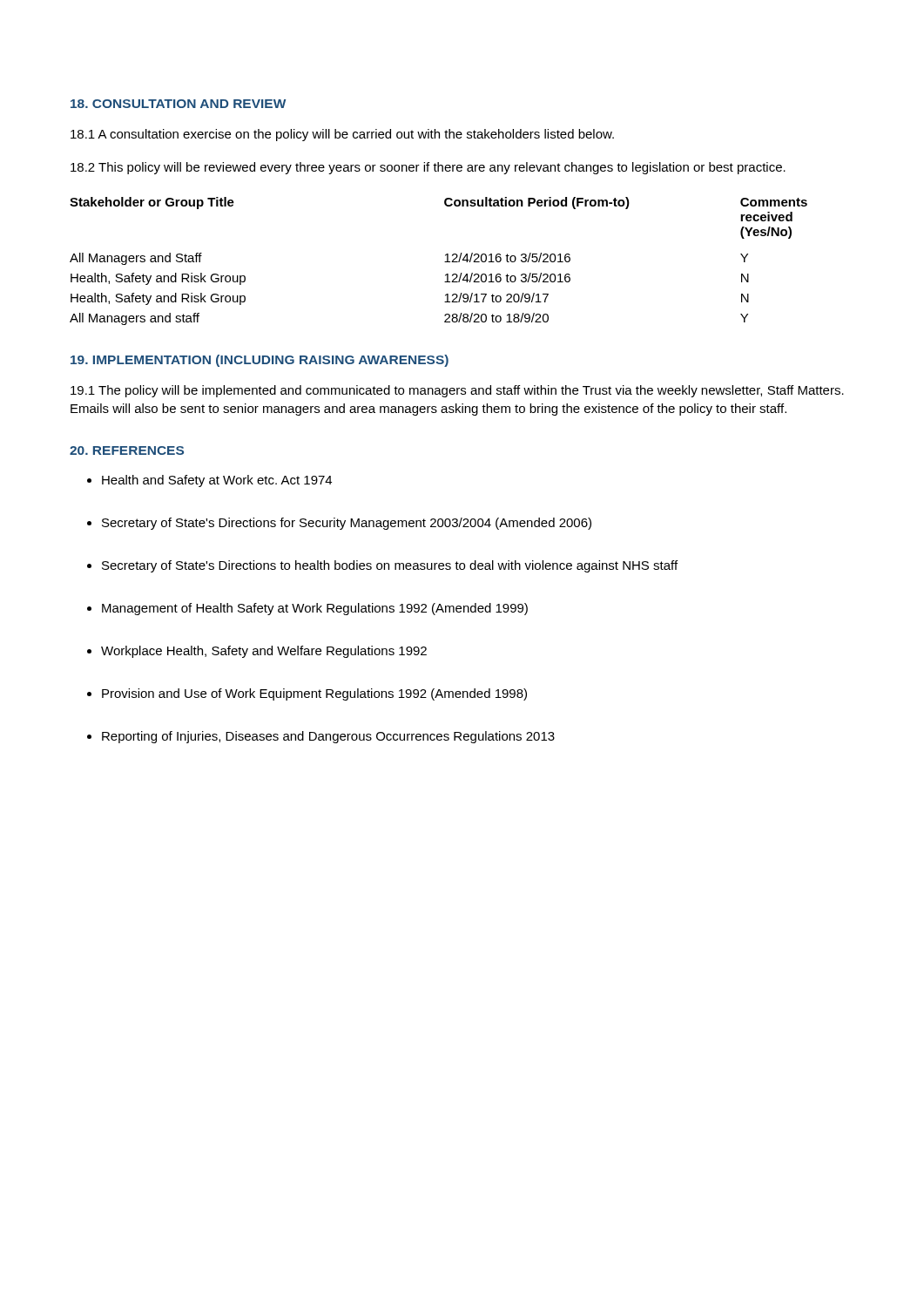Find the text block that reads "1 A consultation exercise"

[462, 134]
